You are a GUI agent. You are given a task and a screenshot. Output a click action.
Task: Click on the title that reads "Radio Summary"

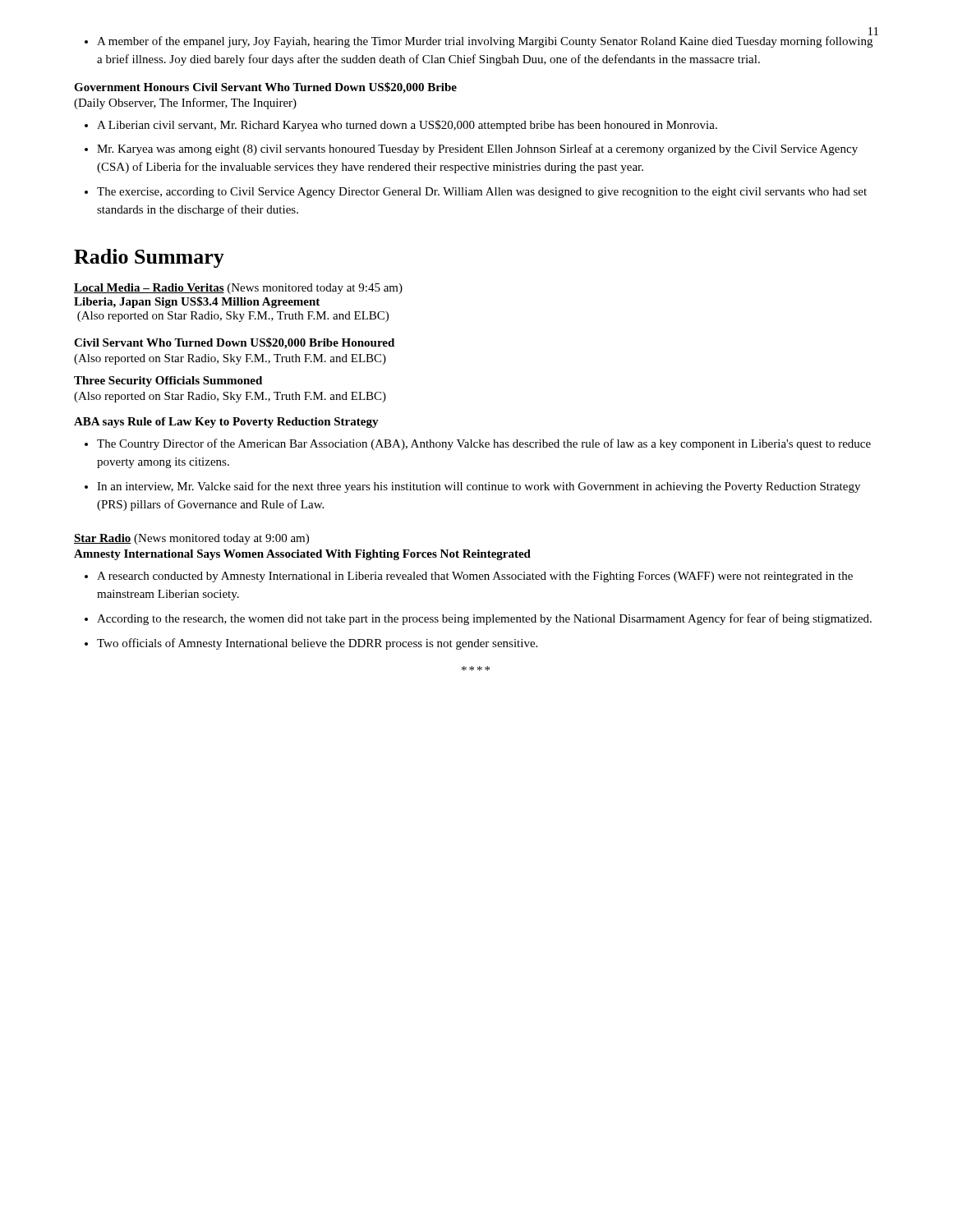coord(149,257)
